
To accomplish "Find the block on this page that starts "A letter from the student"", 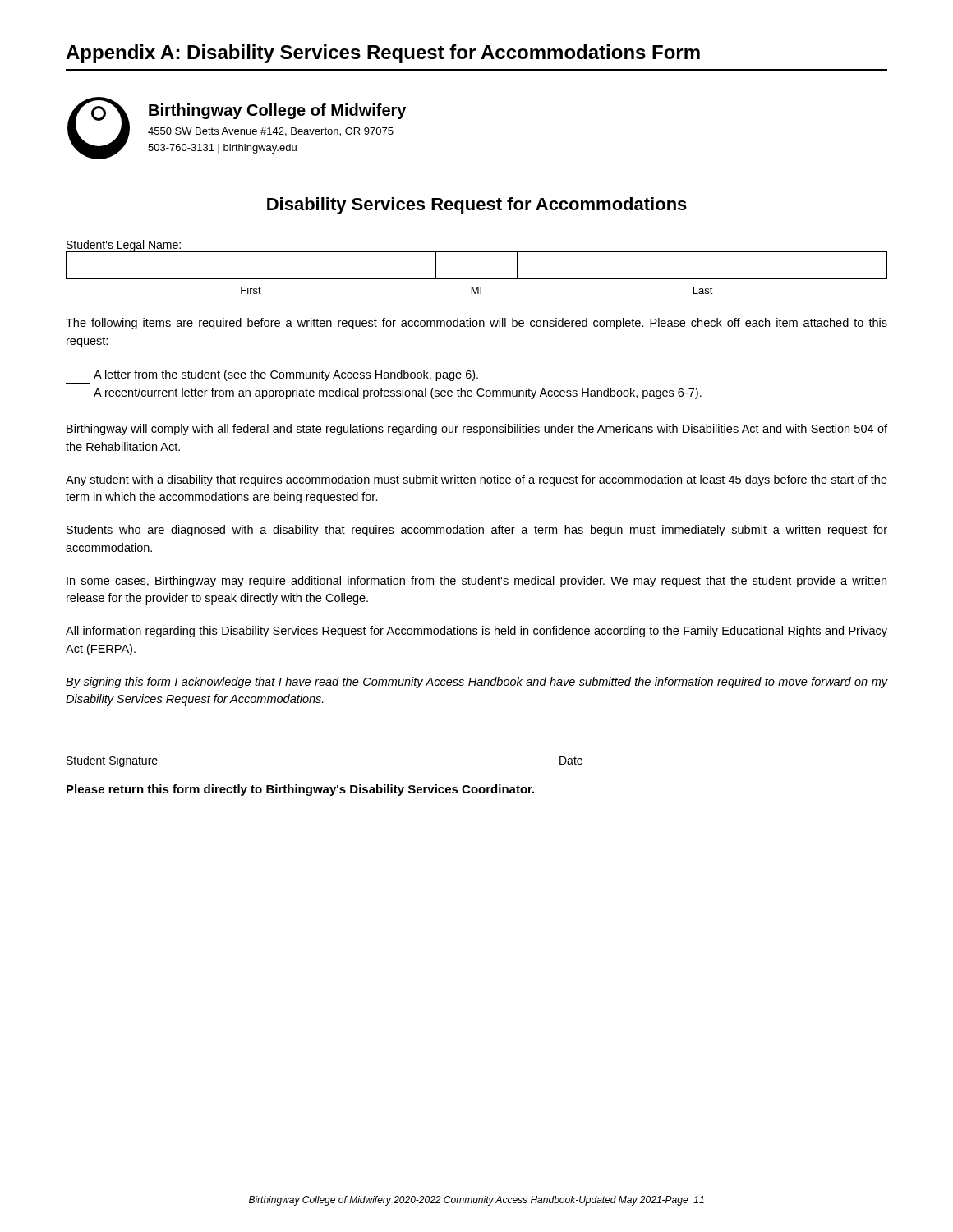I will coord(272,374).
